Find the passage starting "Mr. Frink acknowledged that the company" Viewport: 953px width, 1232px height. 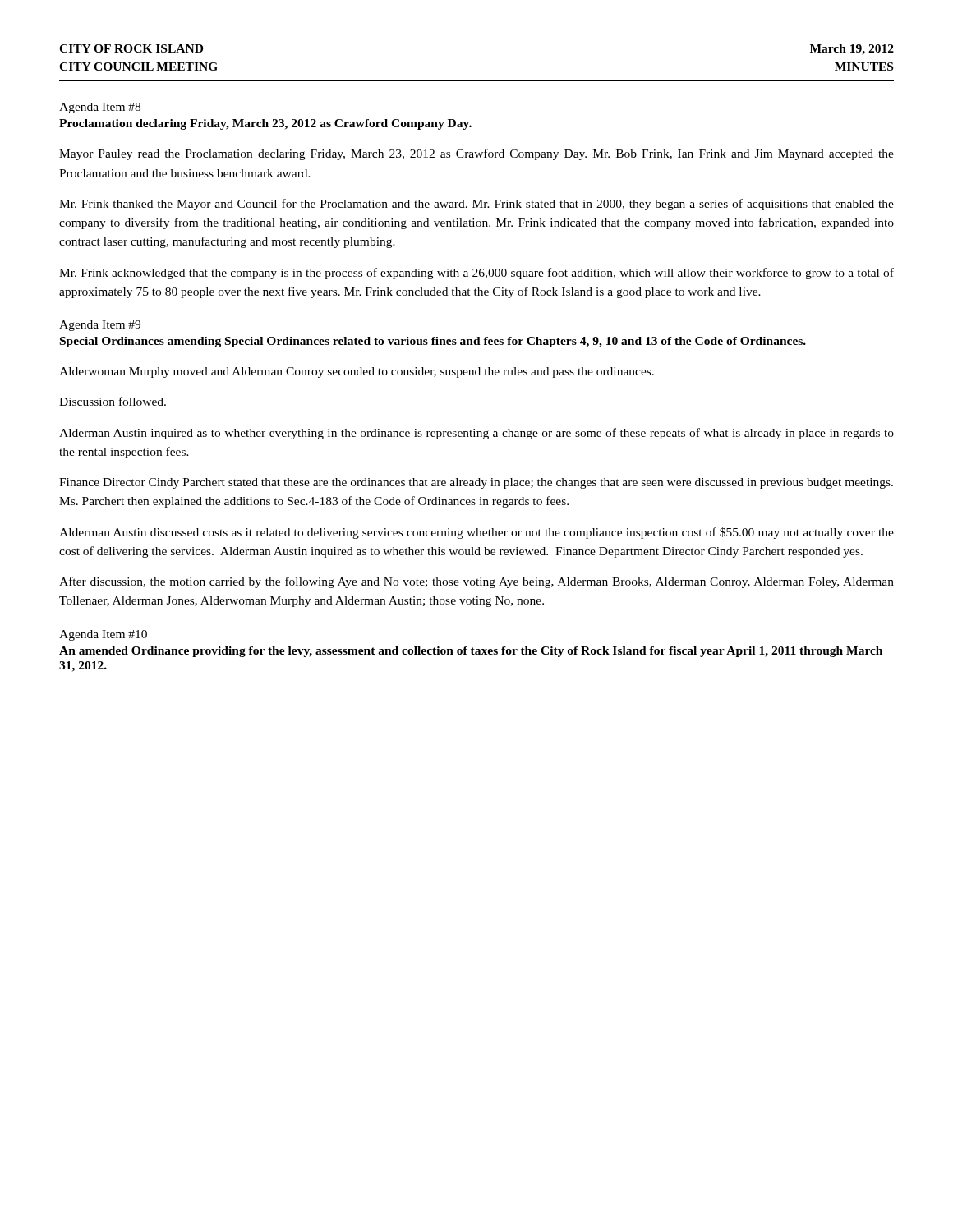click(476, 282)
